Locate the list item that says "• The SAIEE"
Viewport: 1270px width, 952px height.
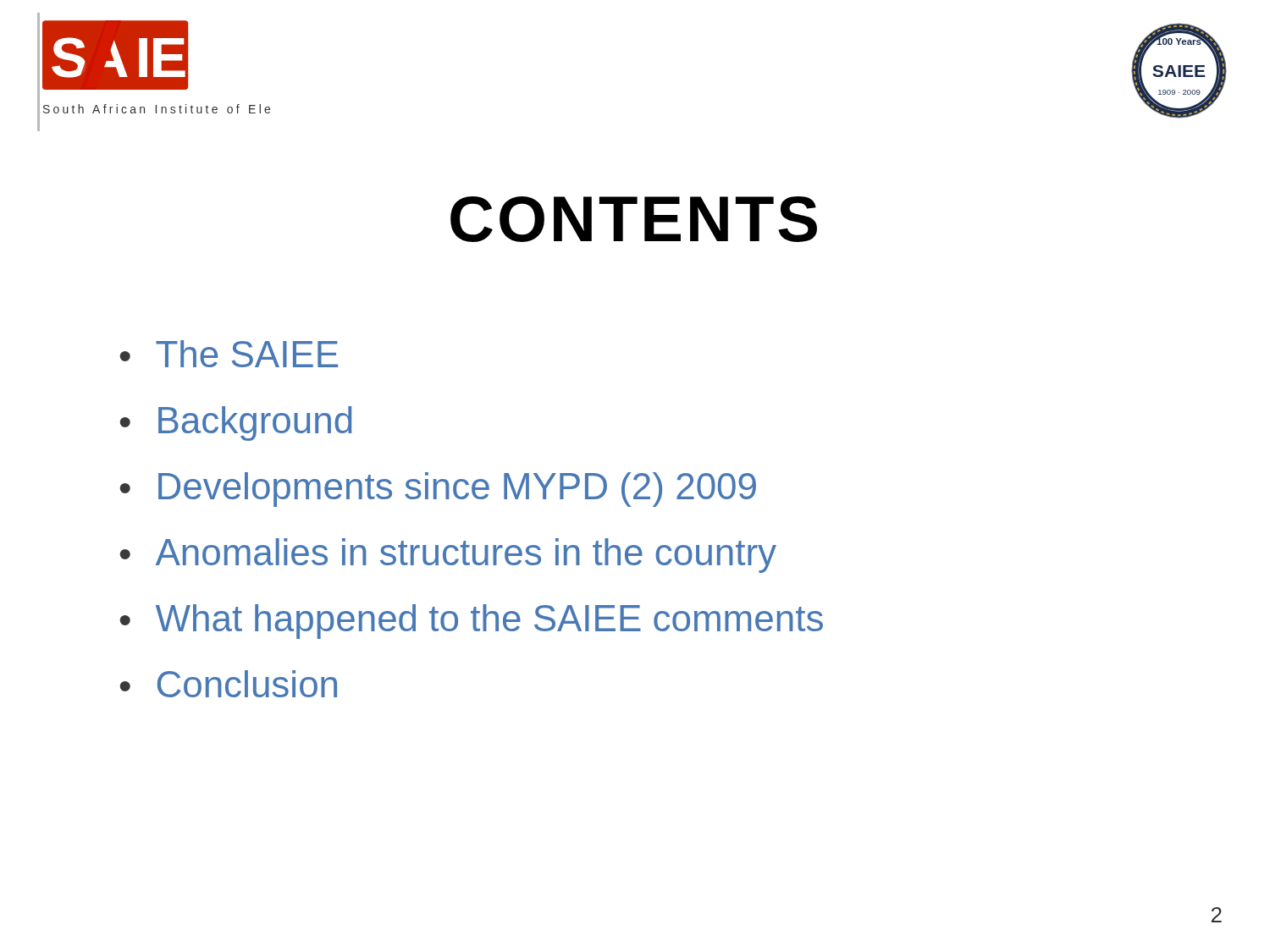click(x=229, y=355)
